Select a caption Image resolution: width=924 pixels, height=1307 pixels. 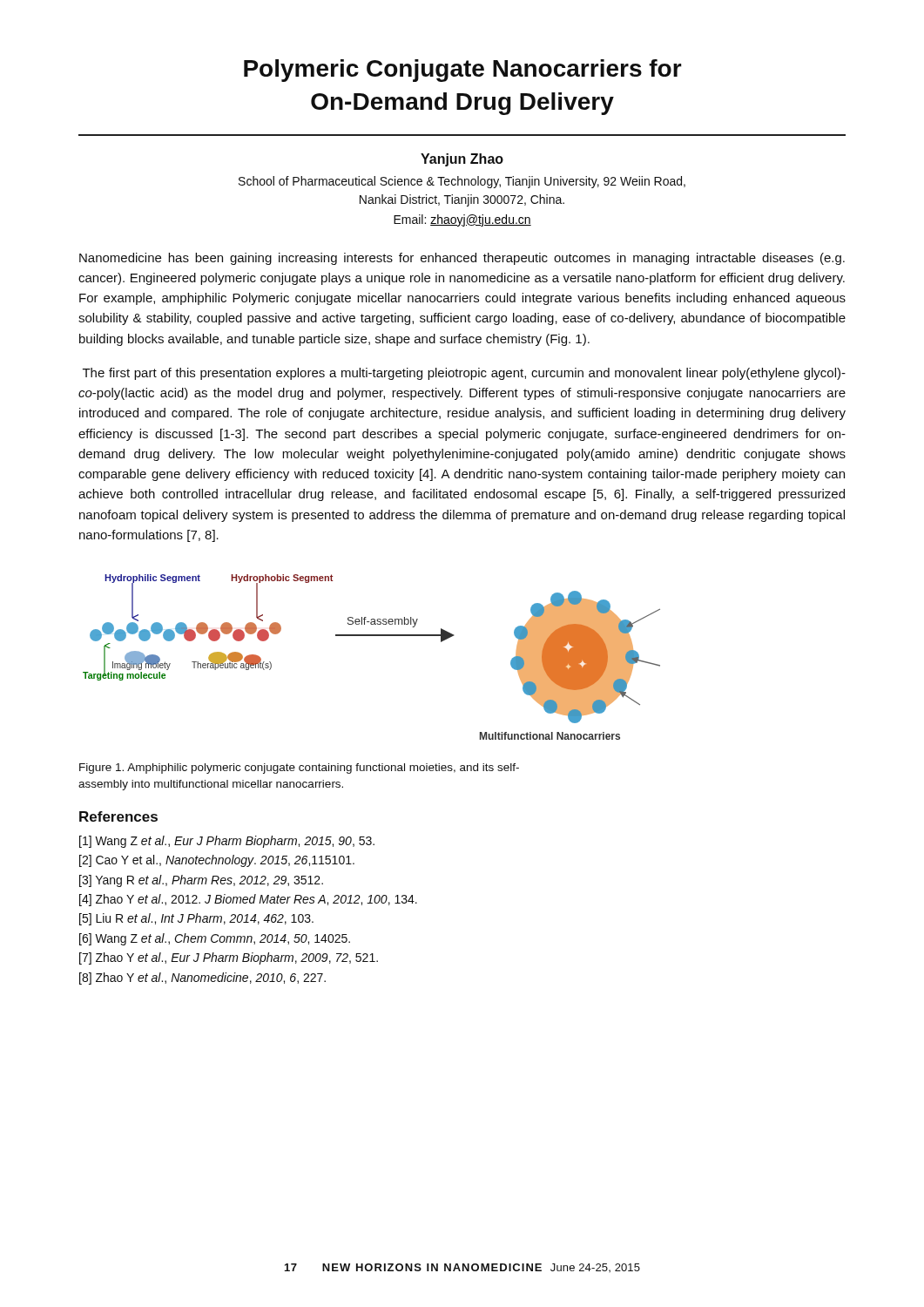(x=299, y=776)
